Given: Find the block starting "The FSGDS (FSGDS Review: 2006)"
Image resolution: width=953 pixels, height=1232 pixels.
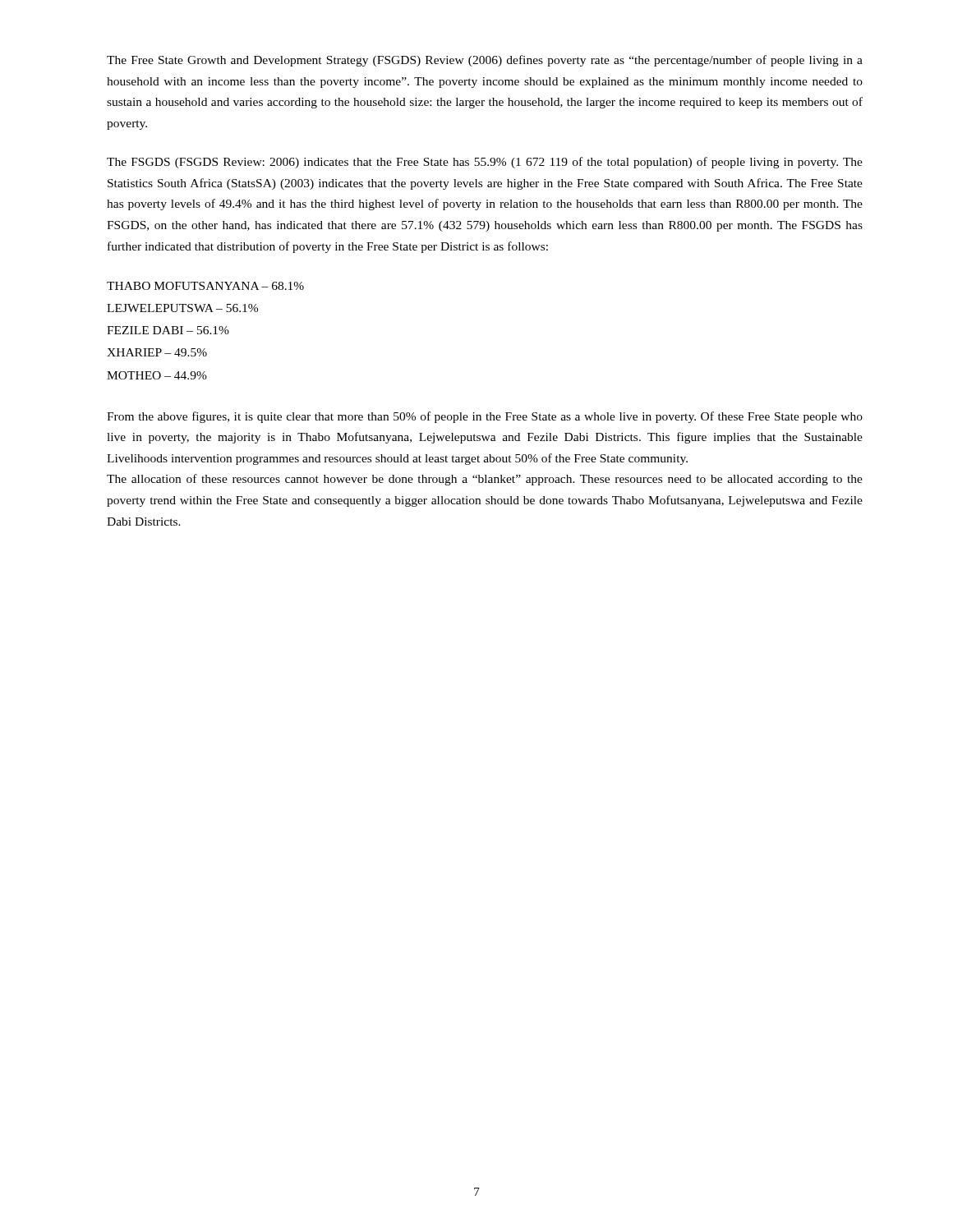Looking at the screenshot, I should (x=485, y=204).
